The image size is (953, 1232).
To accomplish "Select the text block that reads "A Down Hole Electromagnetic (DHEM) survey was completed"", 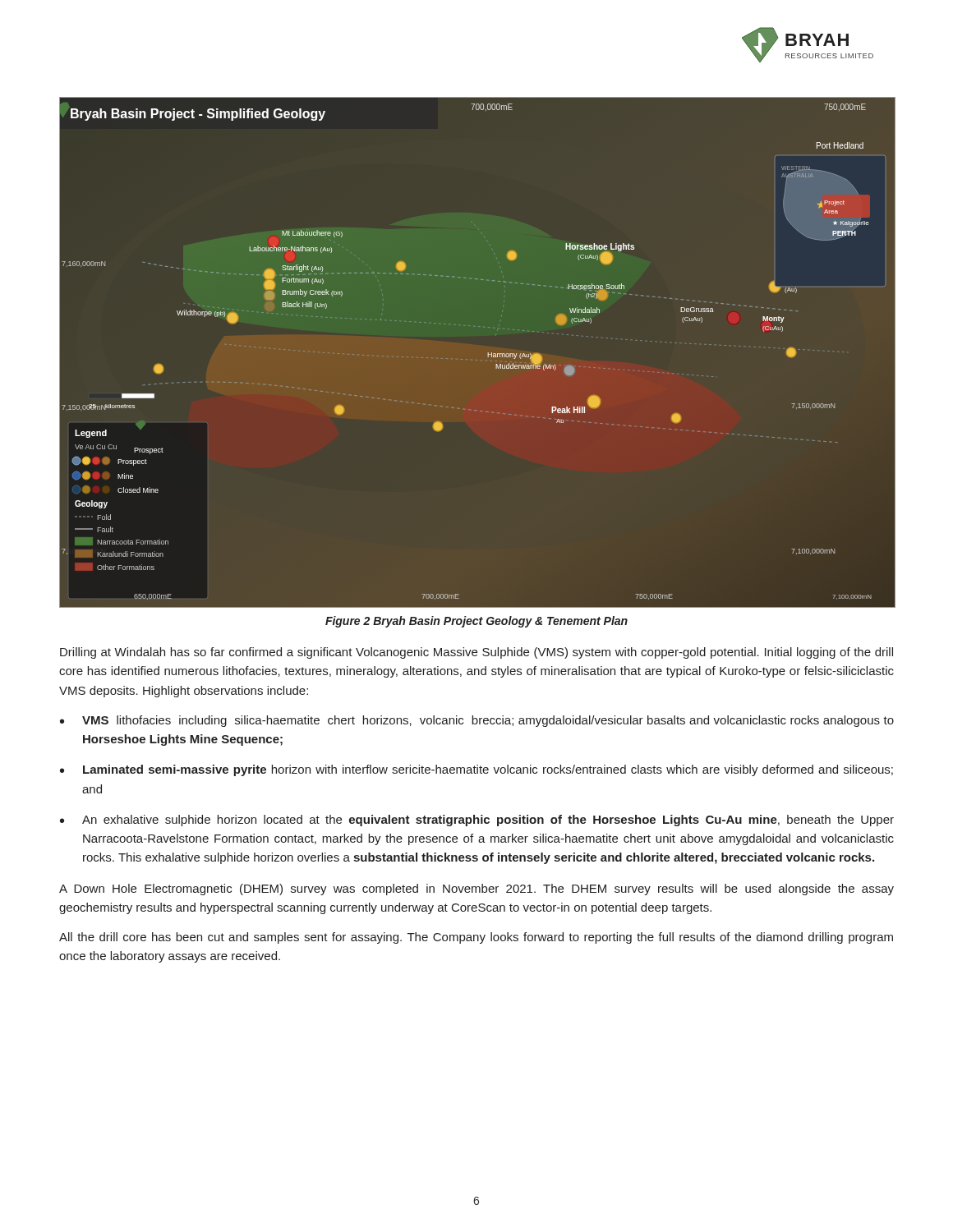I will click(x=476, y=897).
